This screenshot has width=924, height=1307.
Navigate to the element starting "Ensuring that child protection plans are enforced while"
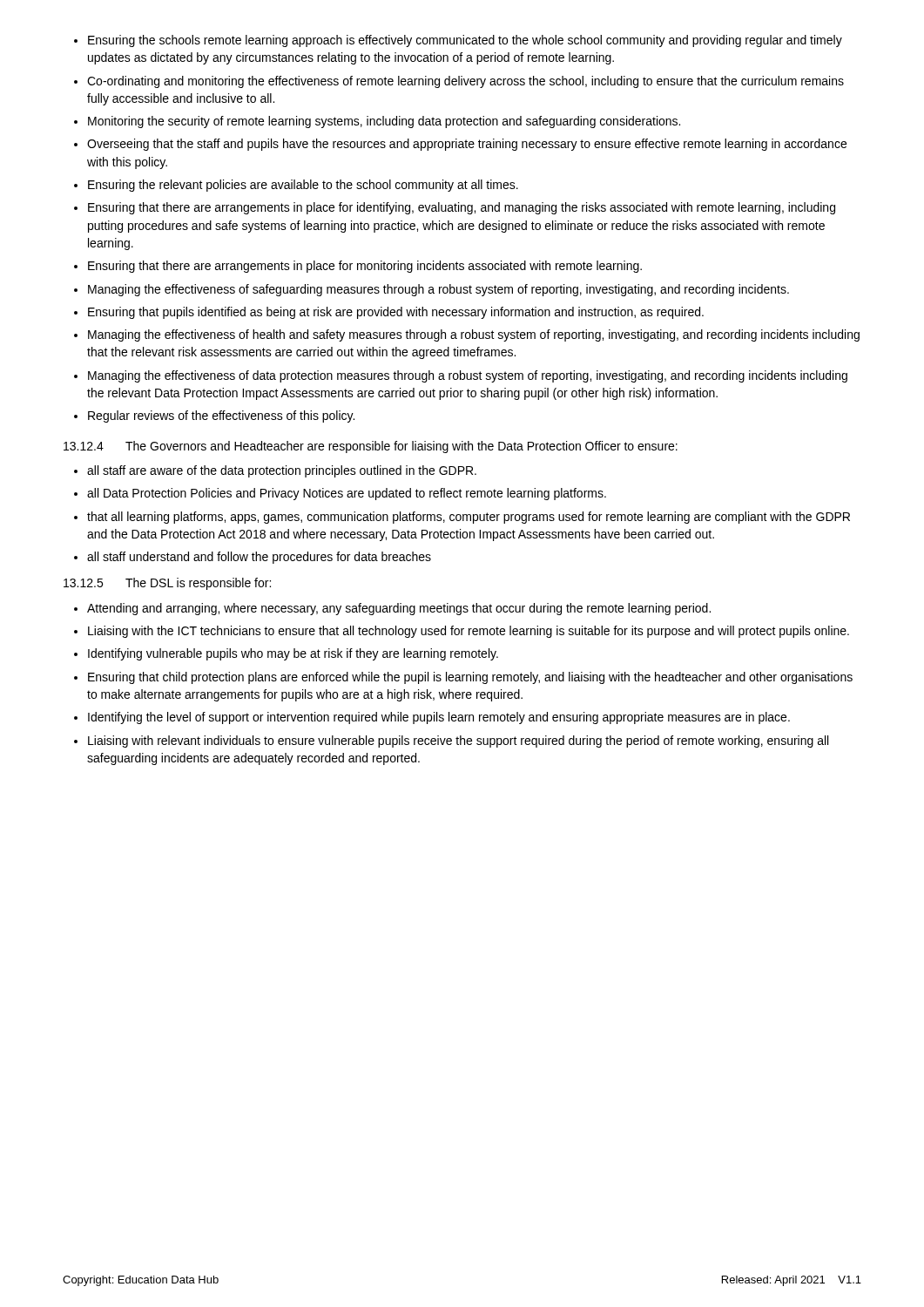click(474, 686)
